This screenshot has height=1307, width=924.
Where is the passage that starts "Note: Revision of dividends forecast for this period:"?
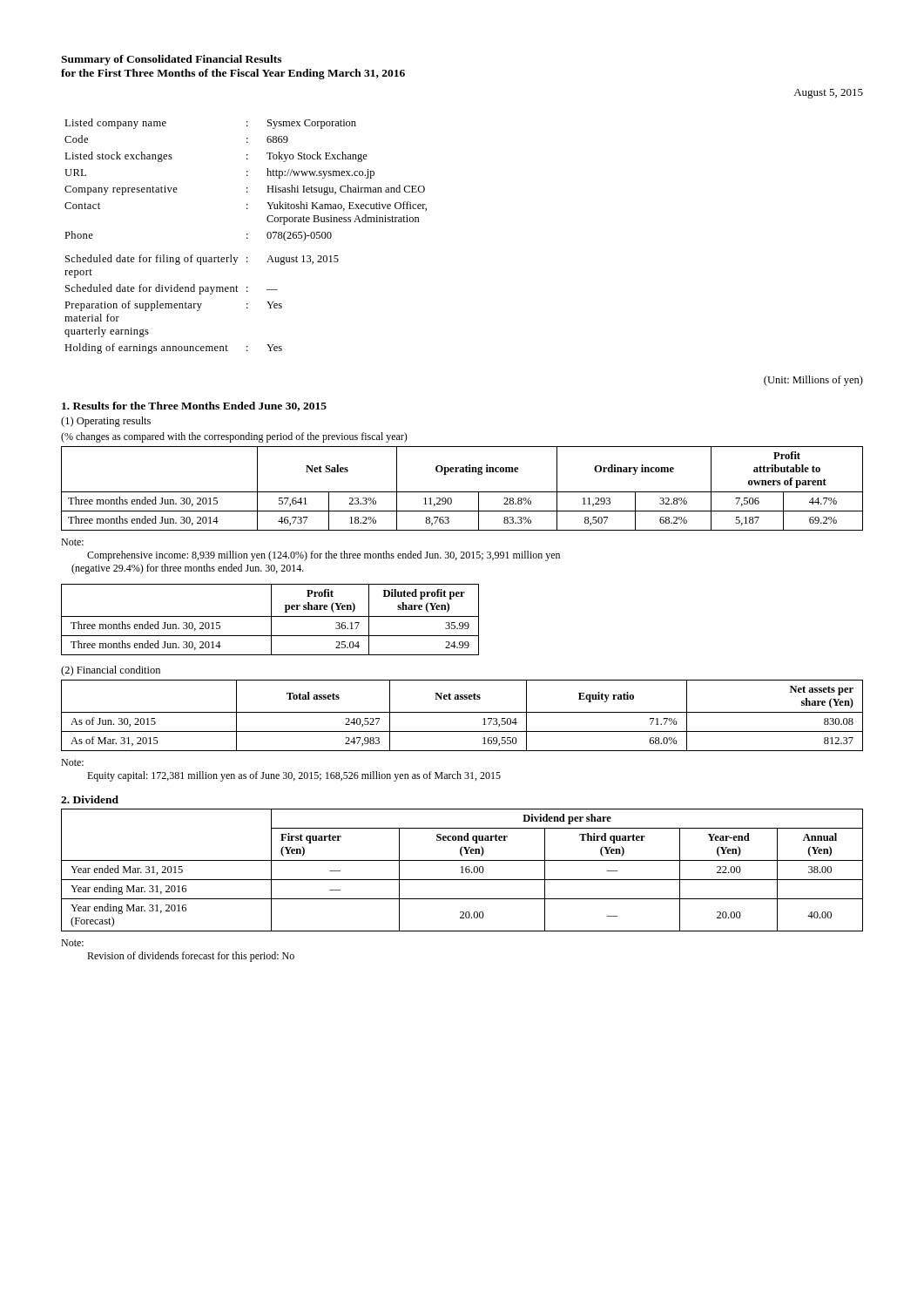coord(178,949)
